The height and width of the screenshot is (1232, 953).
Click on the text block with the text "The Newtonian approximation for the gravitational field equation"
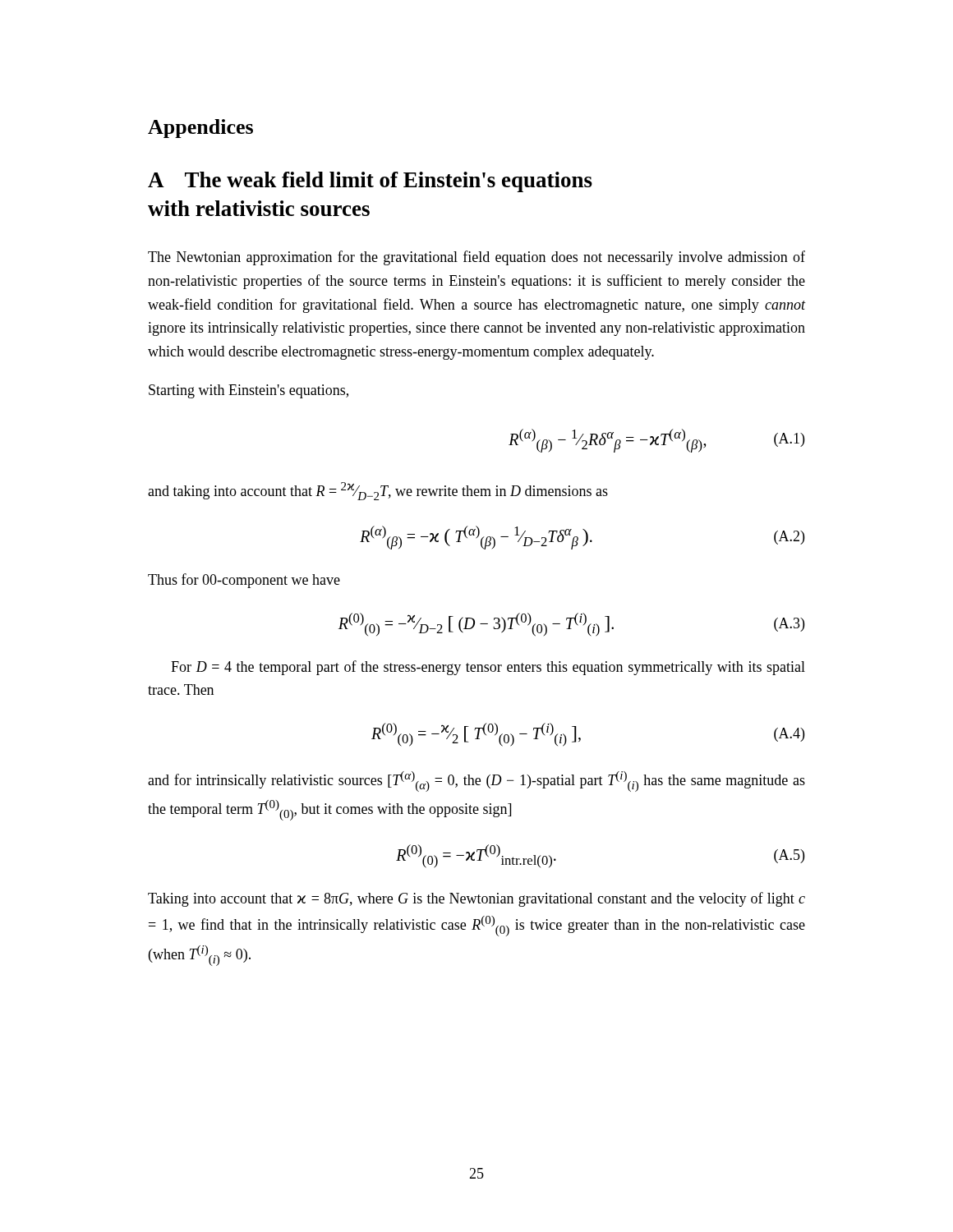(476, 304)
